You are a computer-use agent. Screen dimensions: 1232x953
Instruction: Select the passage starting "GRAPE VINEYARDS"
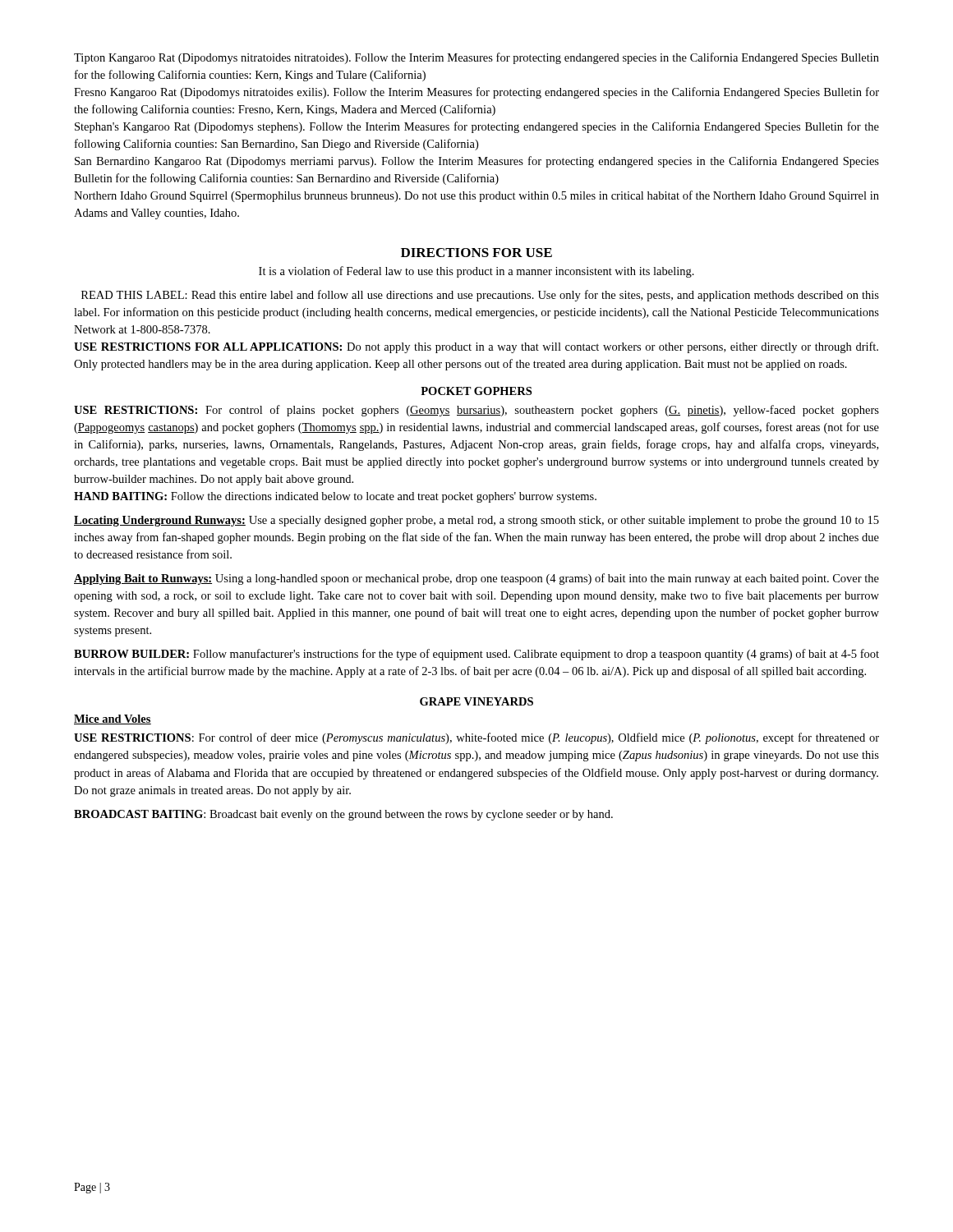476,702
